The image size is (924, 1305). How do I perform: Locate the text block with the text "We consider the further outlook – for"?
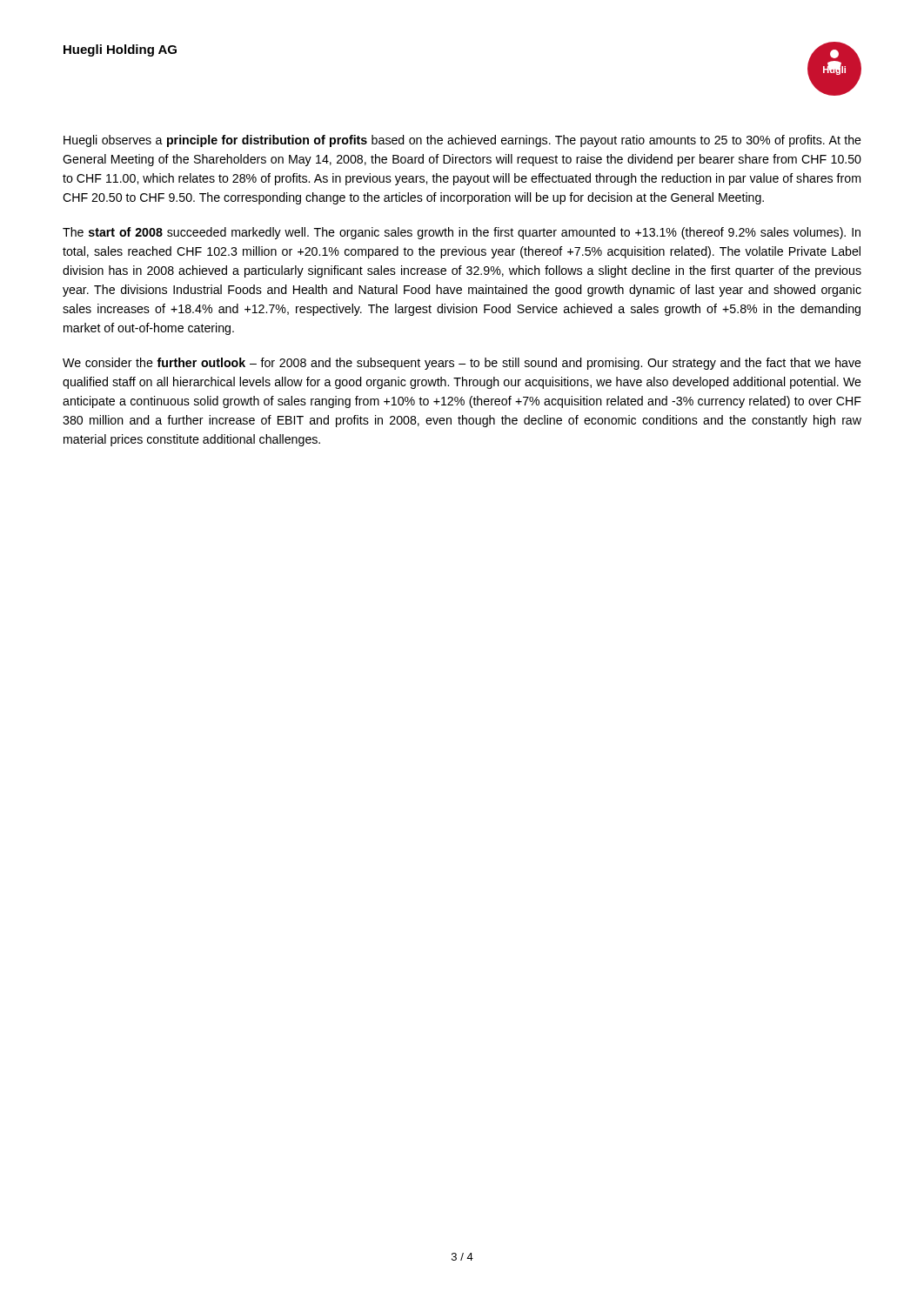(x=462, y=401)
